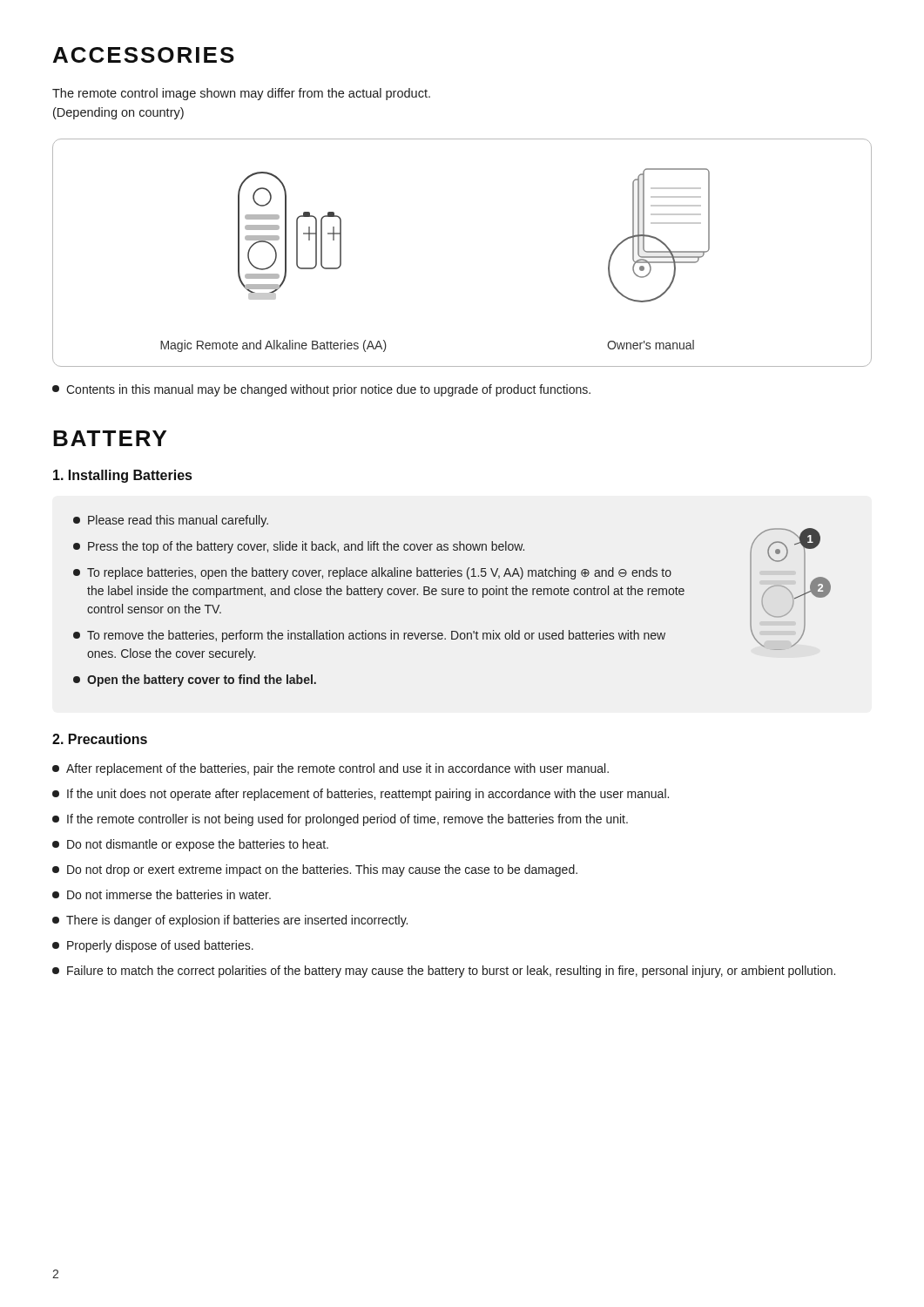
Task: Select the list item with the text "Do not immerse"
Action: [x=162, y=895]
